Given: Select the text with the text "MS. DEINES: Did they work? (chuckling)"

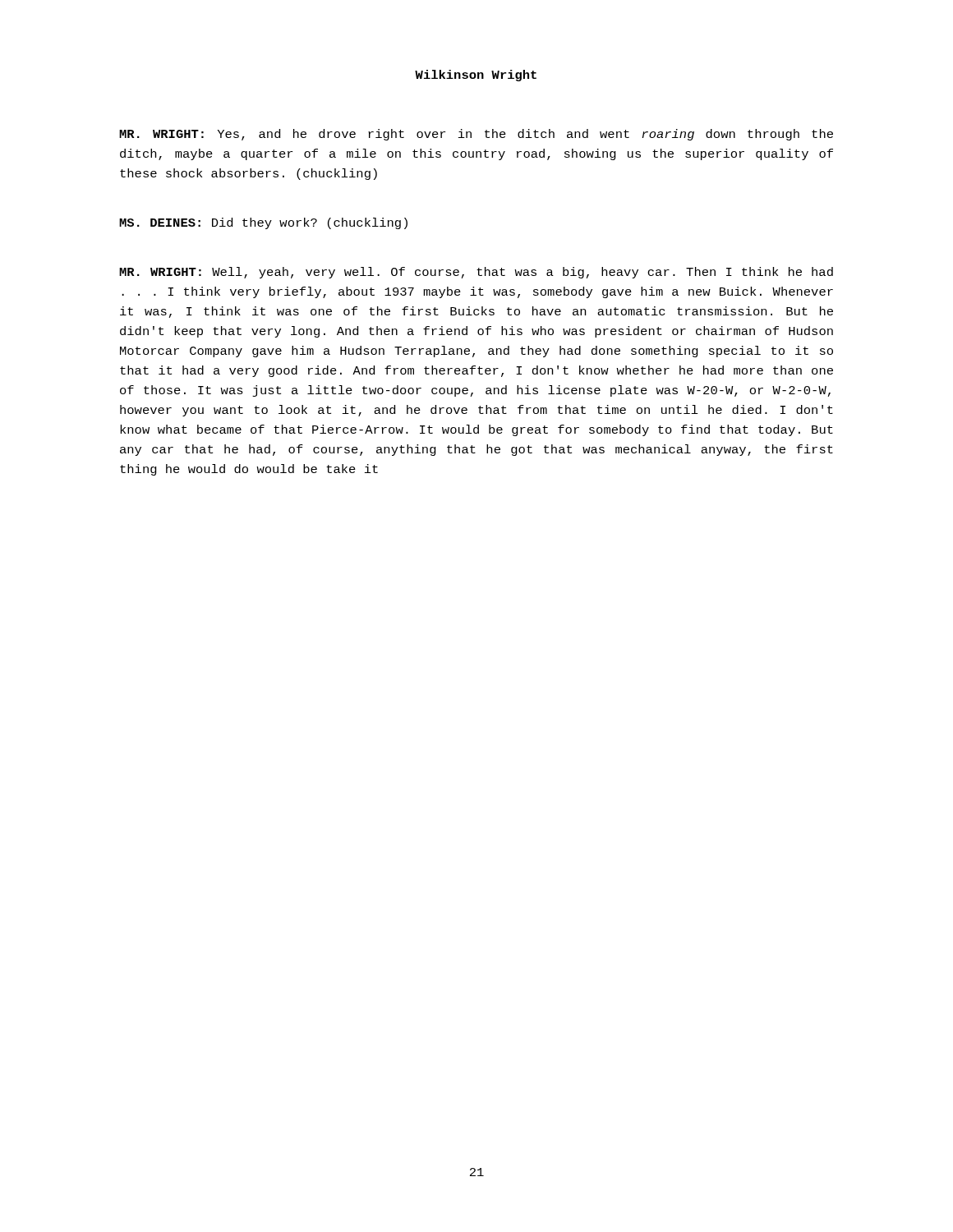Looking at the screenshot, I should coord(264,223).
